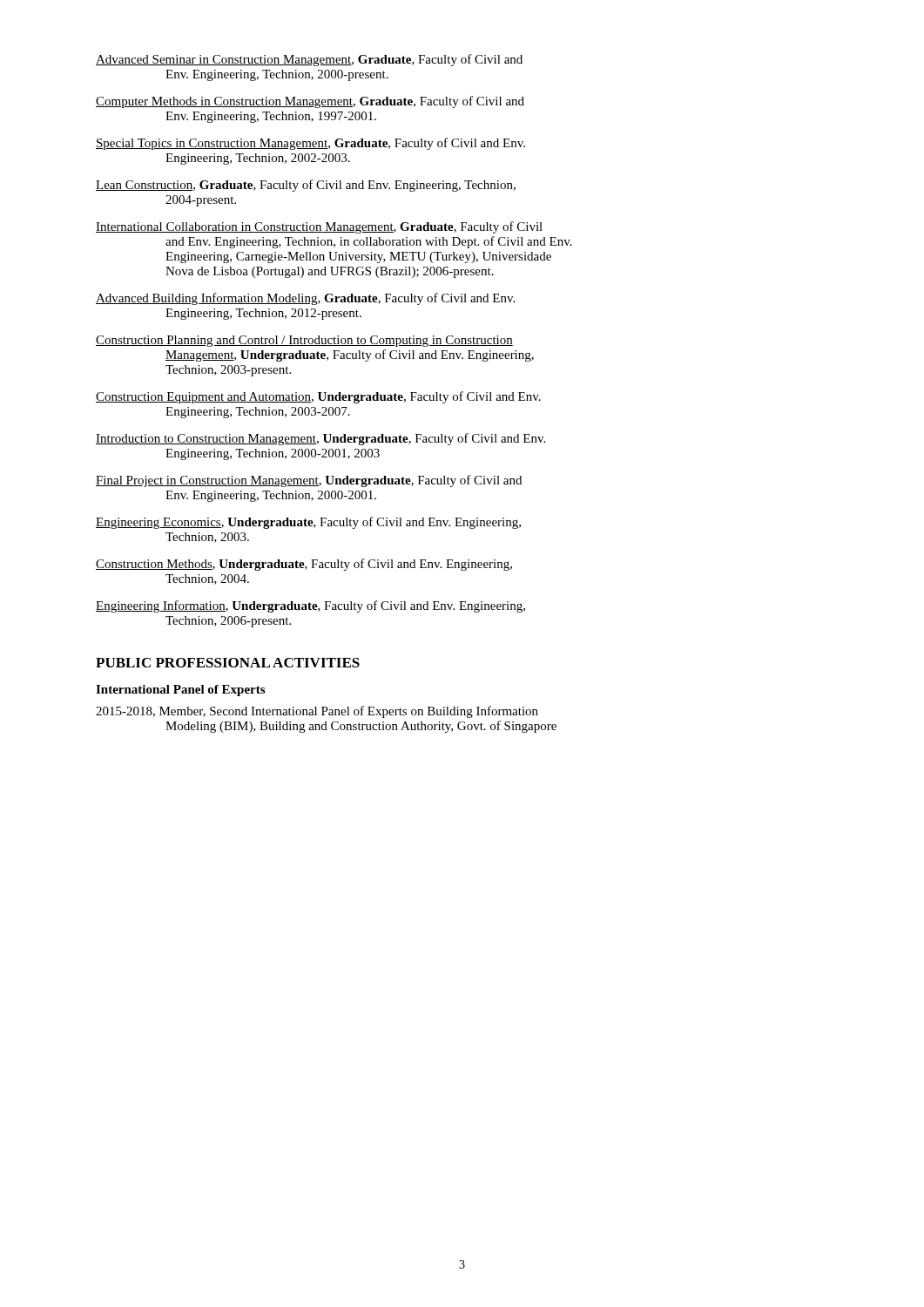The width and height of the screenshot is (924, 1307).
Task: Find the block on this page that starts "Computer Methods in Construction Management, Graduate,"
Action: 453,109
